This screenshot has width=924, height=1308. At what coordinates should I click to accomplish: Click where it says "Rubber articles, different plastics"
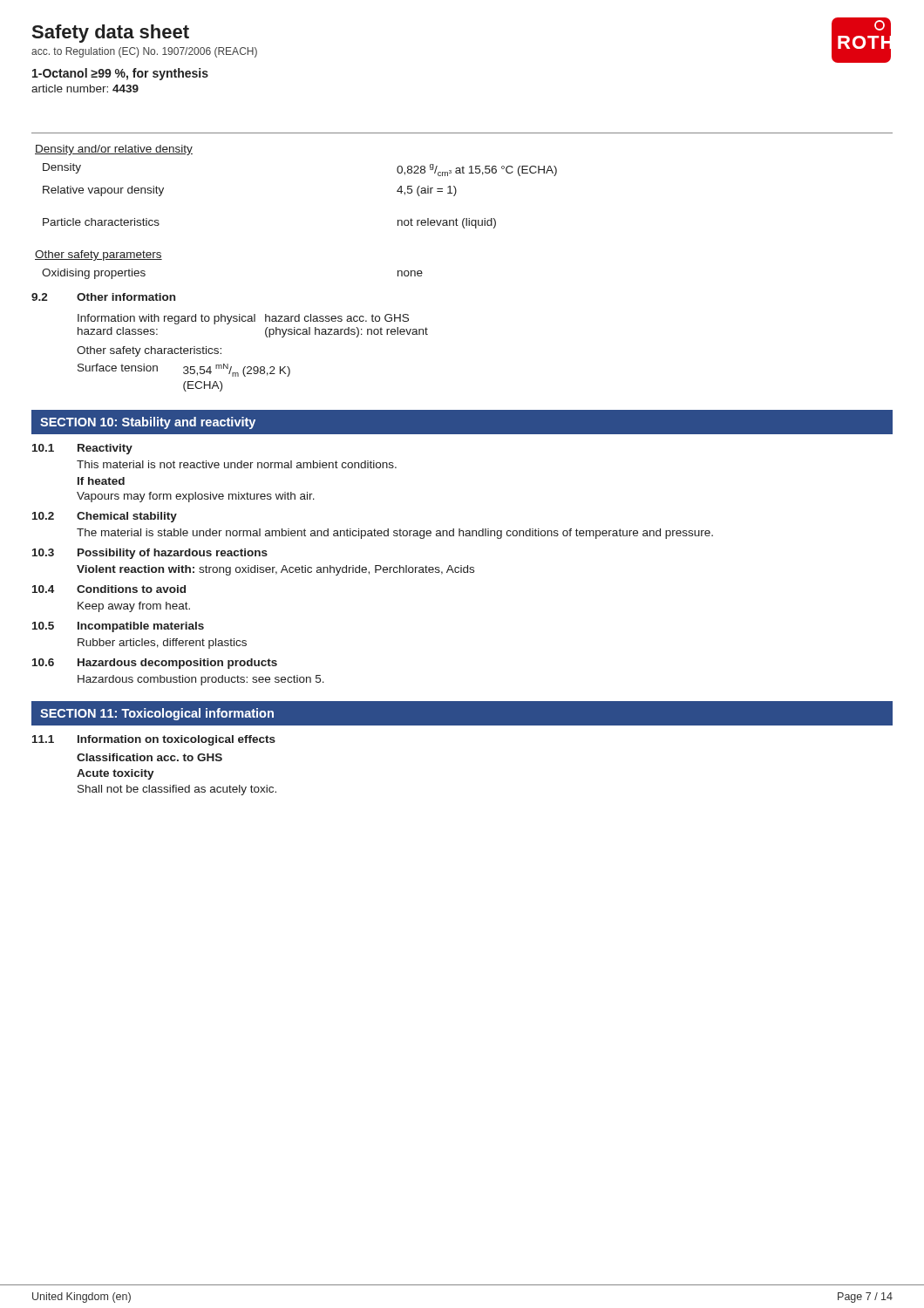pyautogui.click(x=162, y=642)
